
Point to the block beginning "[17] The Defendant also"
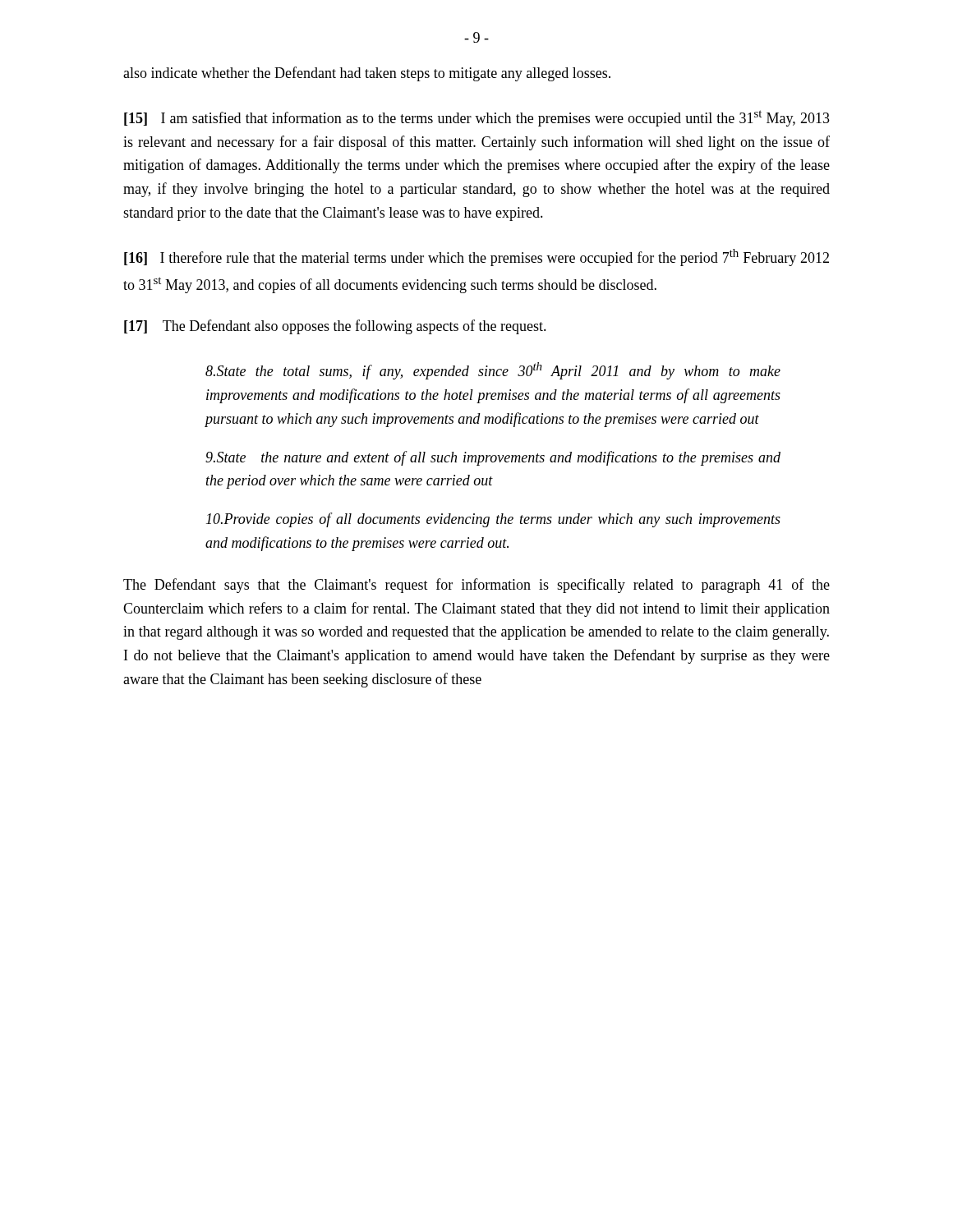pos(335,326)
